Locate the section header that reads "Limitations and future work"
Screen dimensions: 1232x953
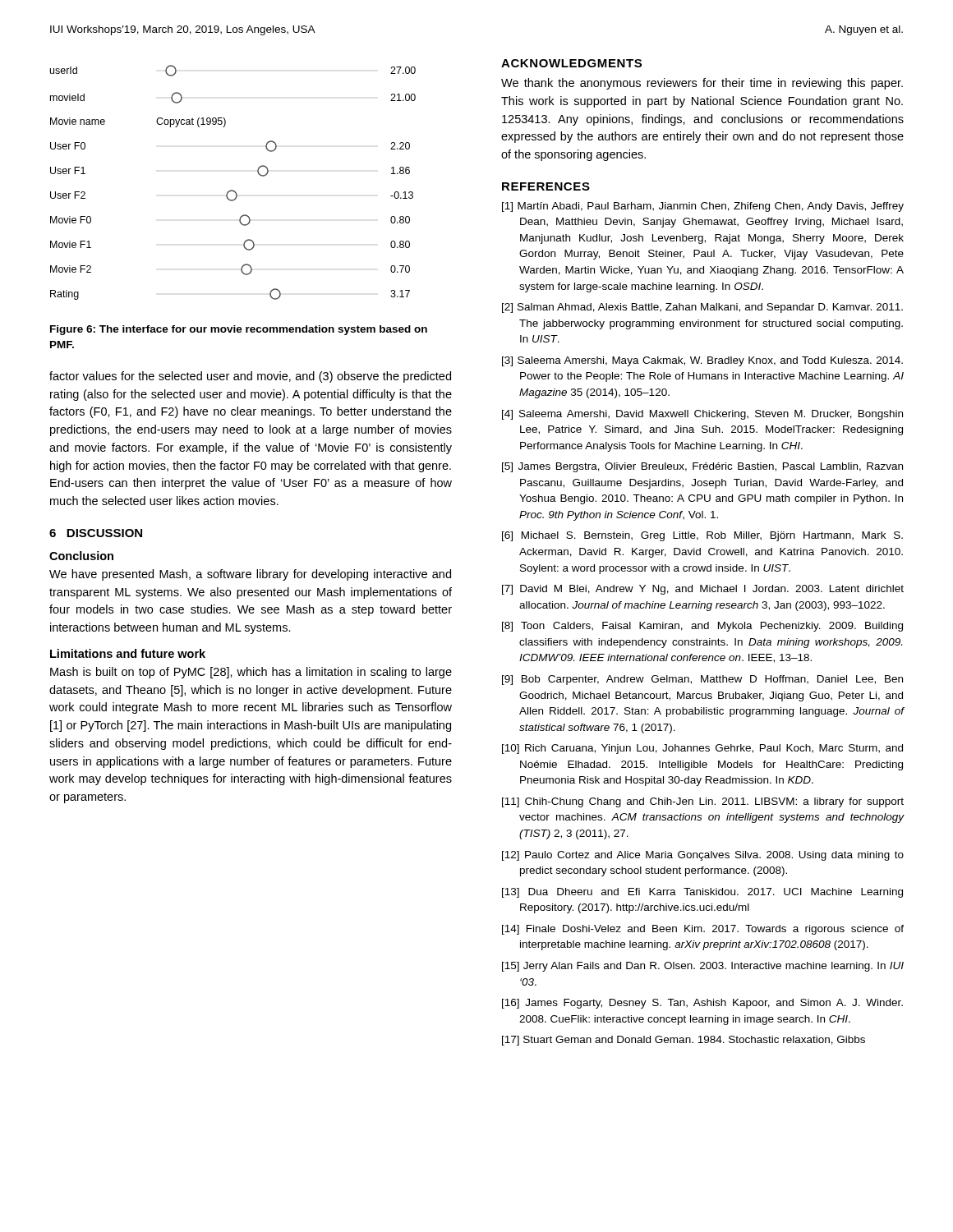(127, 654)
